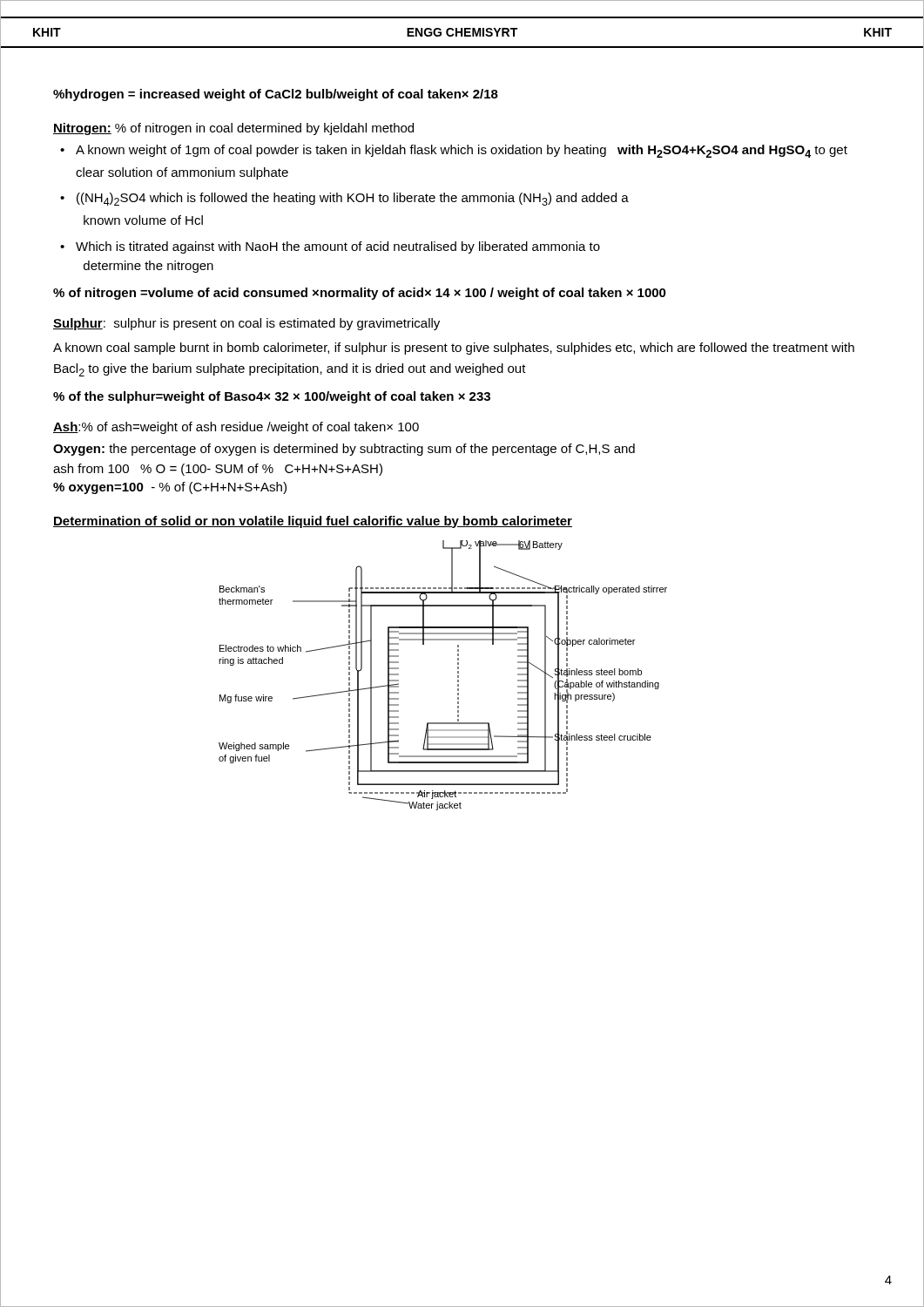Find the engineering diagram
924x1307 pixels.
click(462, 675)
